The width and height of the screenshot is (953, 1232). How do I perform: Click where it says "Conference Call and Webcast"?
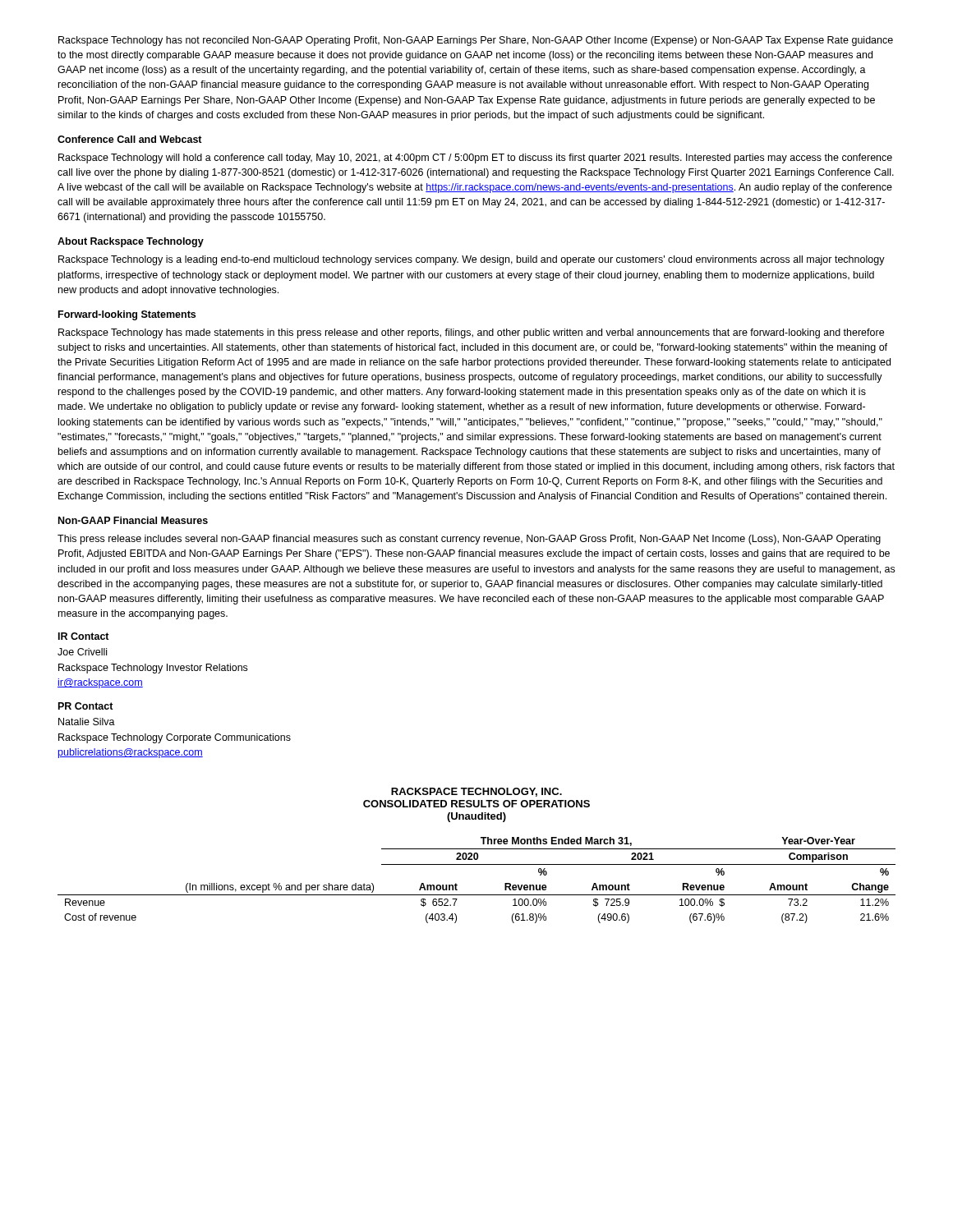pyautogui.click(x=130, y=139)
